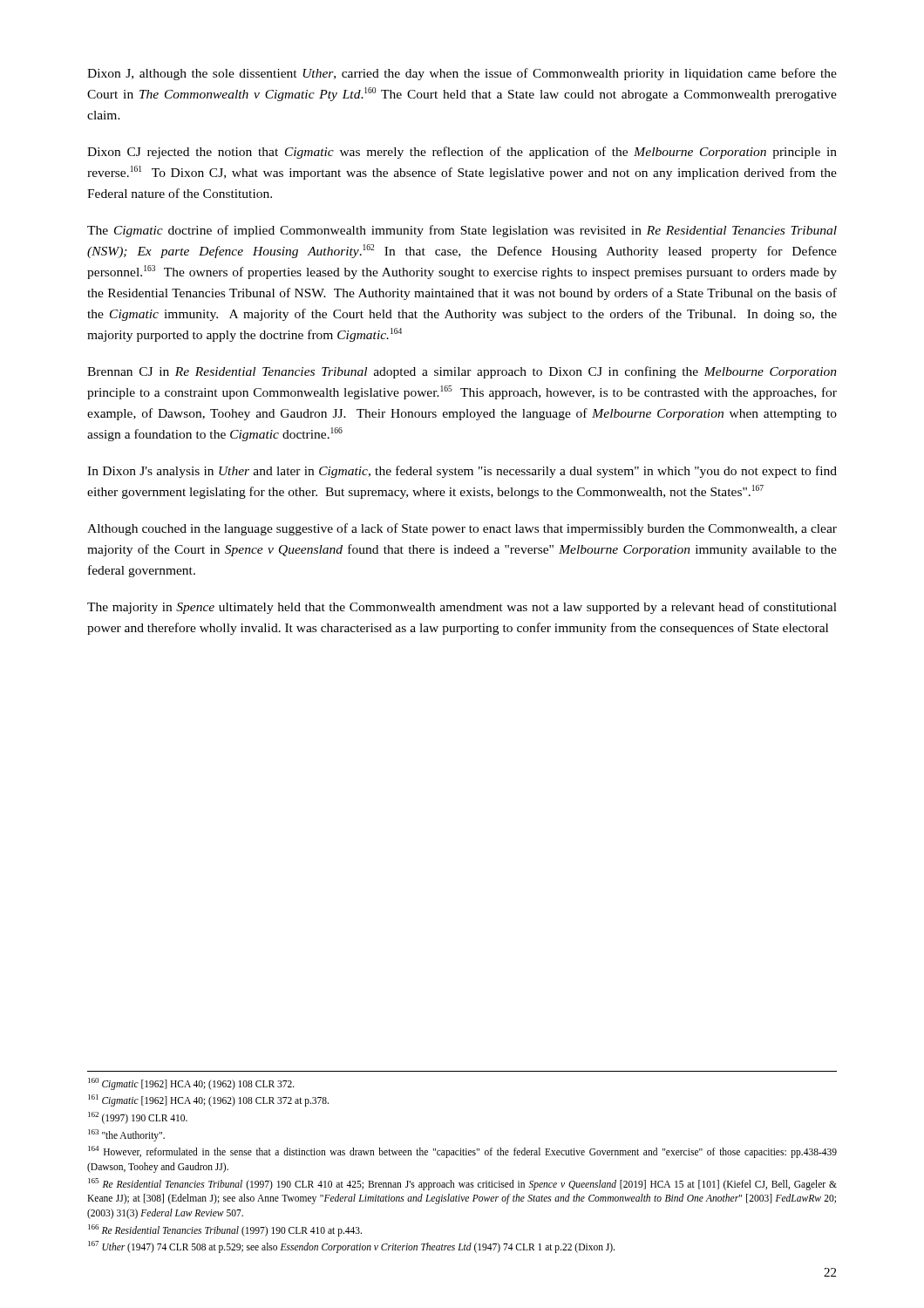The height and width of the screenshot is (1308, 924).
Task: Find the text block starting "161 Cigmatic [1962] HCA 40; (1962) 108"
Action: point(208,1100)
